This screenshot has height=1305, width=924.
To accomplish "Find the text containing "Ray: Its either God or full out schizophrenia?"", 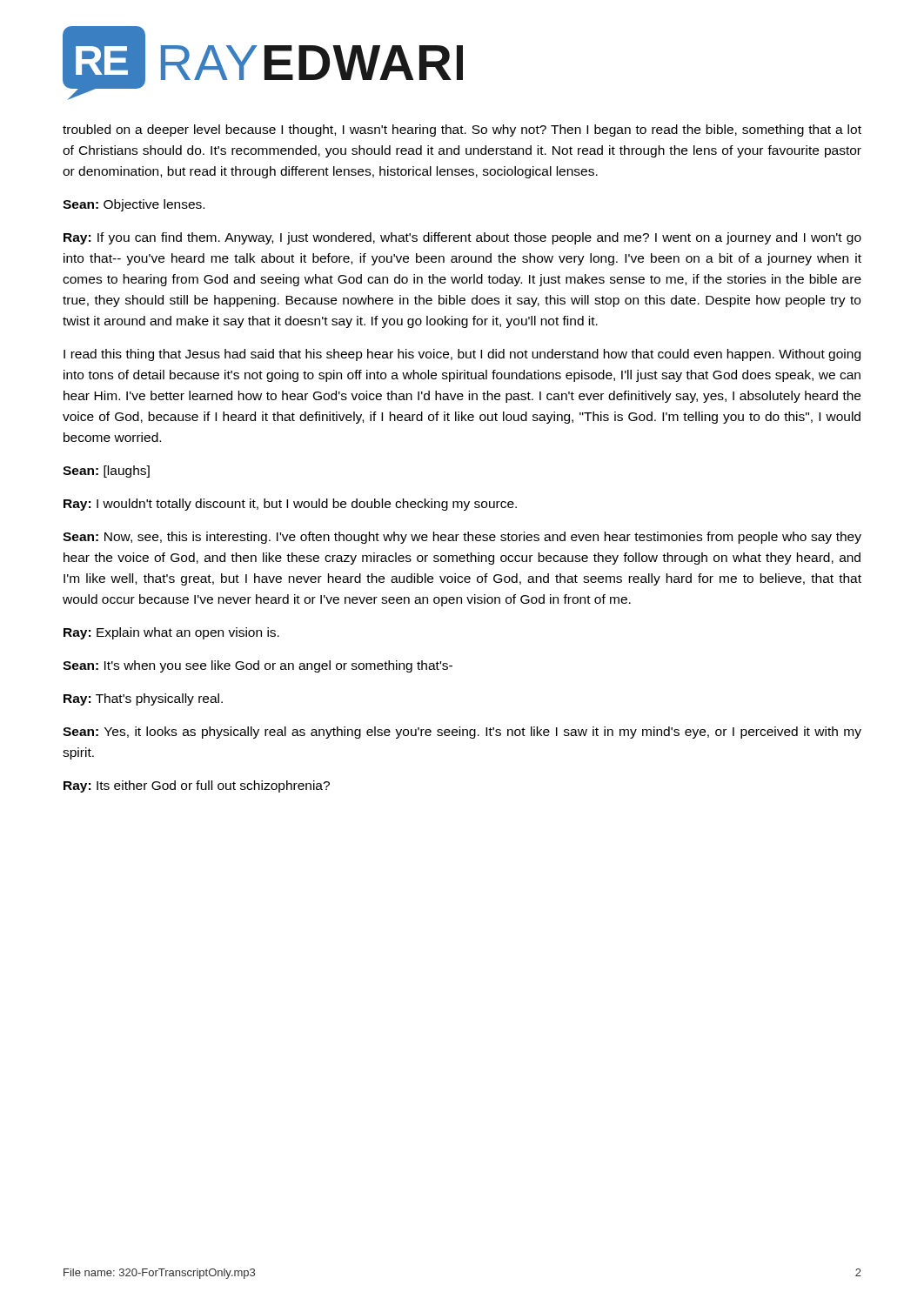I will [196, 786].
